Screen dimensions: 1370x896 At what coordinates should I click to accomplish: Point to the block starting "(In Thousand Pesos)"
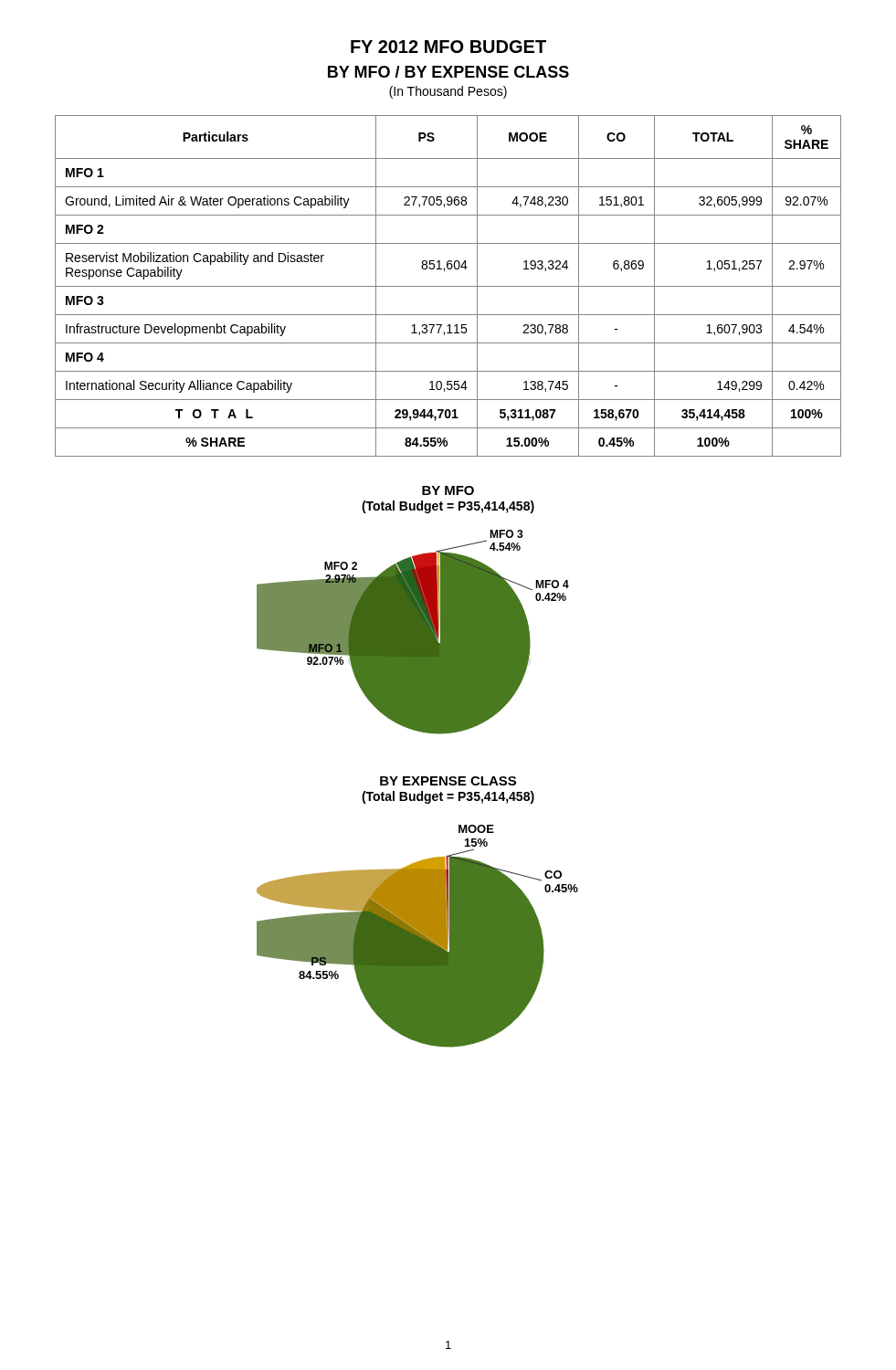coord(448,91)
